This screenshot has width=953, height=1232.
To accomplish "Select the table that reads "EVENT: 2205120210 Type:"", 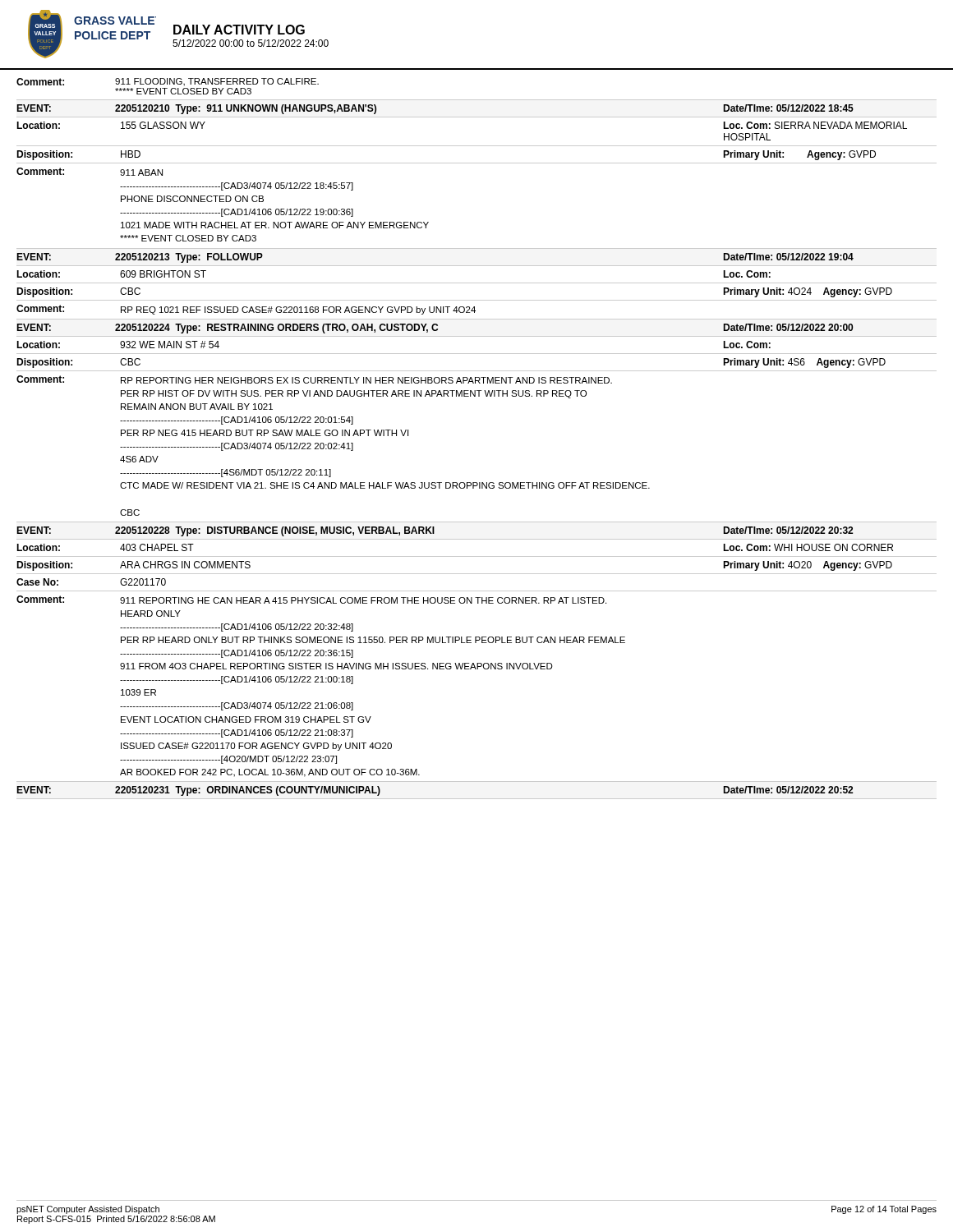I will coord(476,174).
